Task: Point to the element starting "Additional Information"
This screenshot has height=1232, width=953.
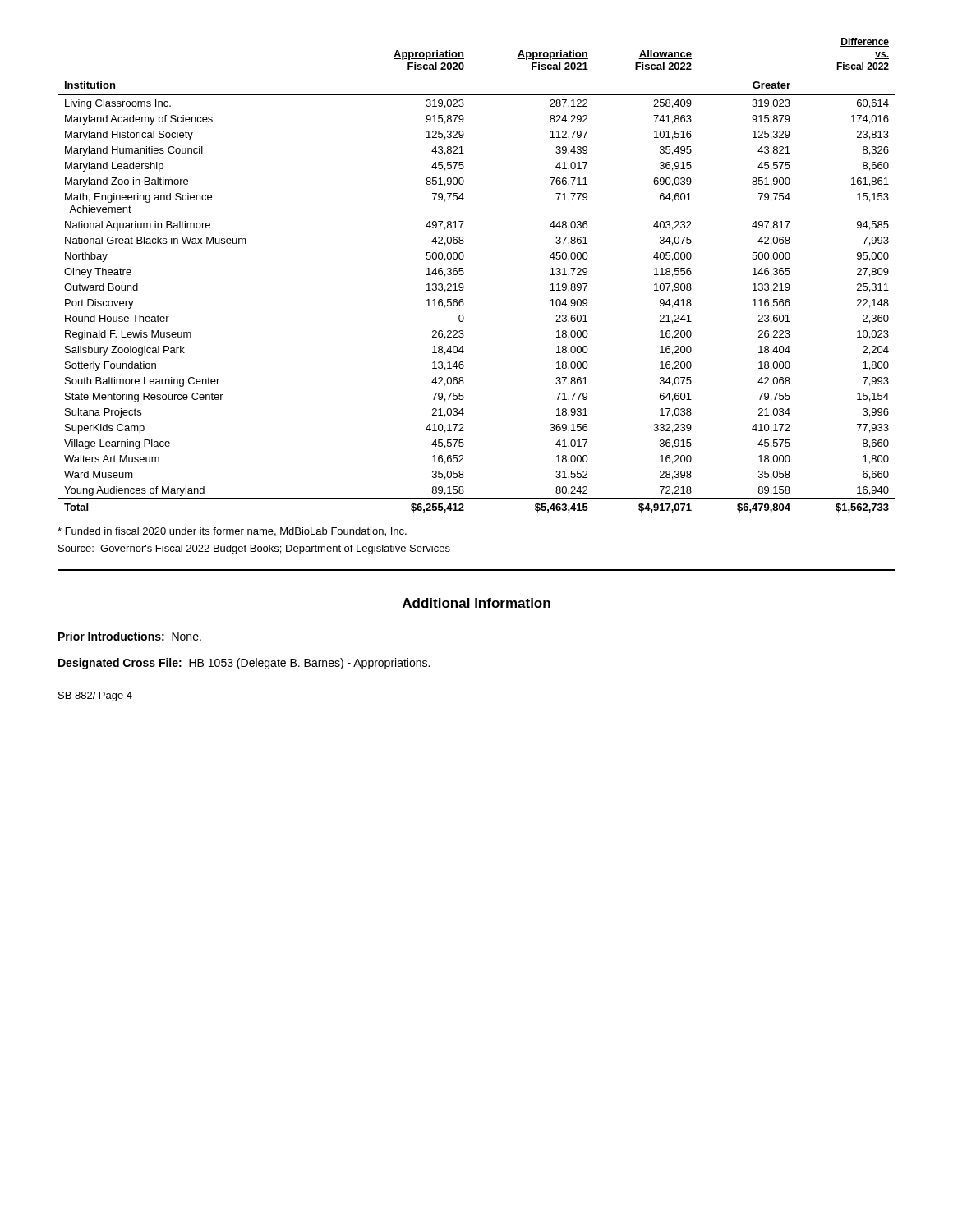Action: (x=476, y=603)
